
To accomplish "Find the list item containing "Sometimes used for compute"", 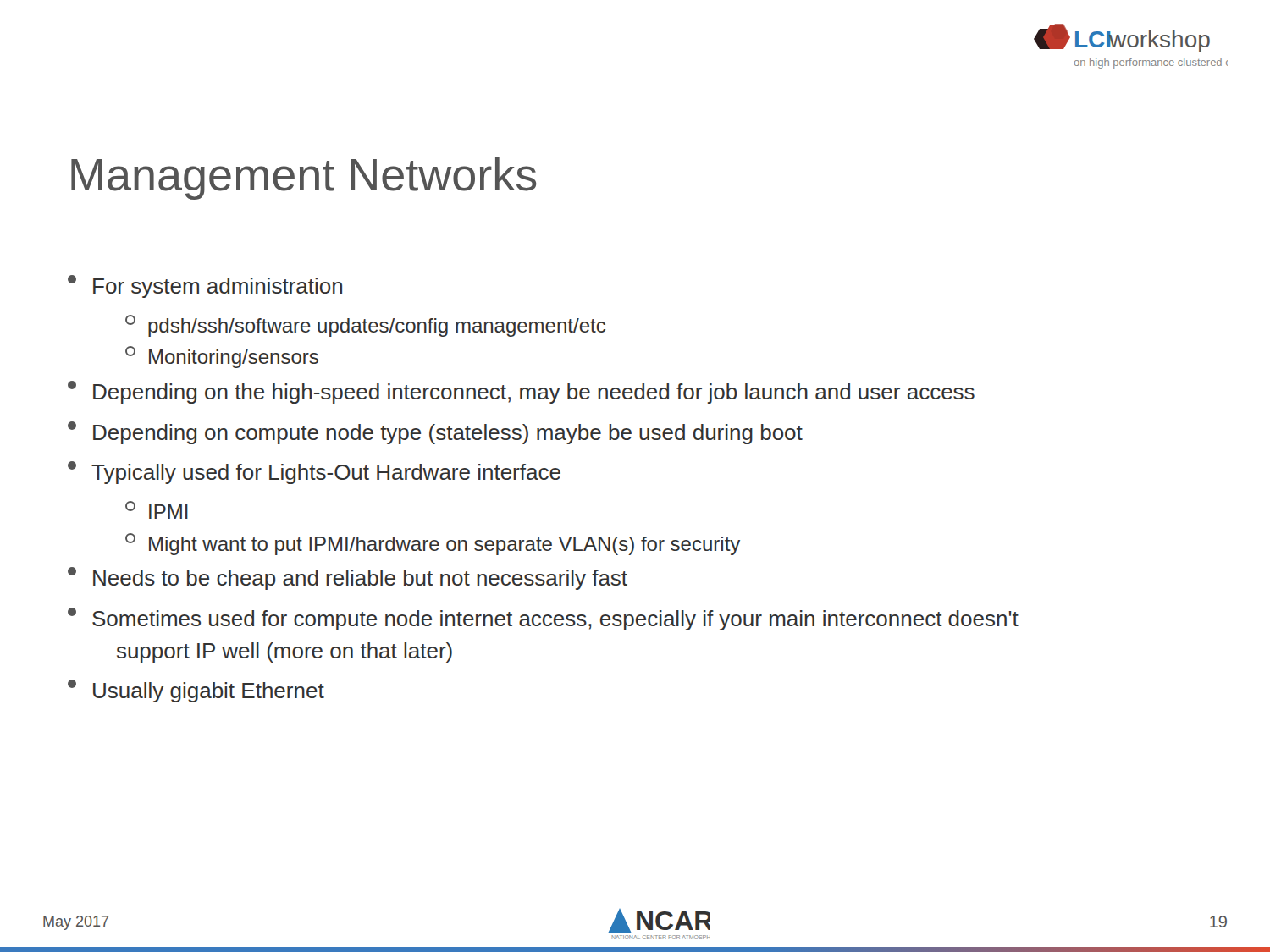I will tap(543, 635).
